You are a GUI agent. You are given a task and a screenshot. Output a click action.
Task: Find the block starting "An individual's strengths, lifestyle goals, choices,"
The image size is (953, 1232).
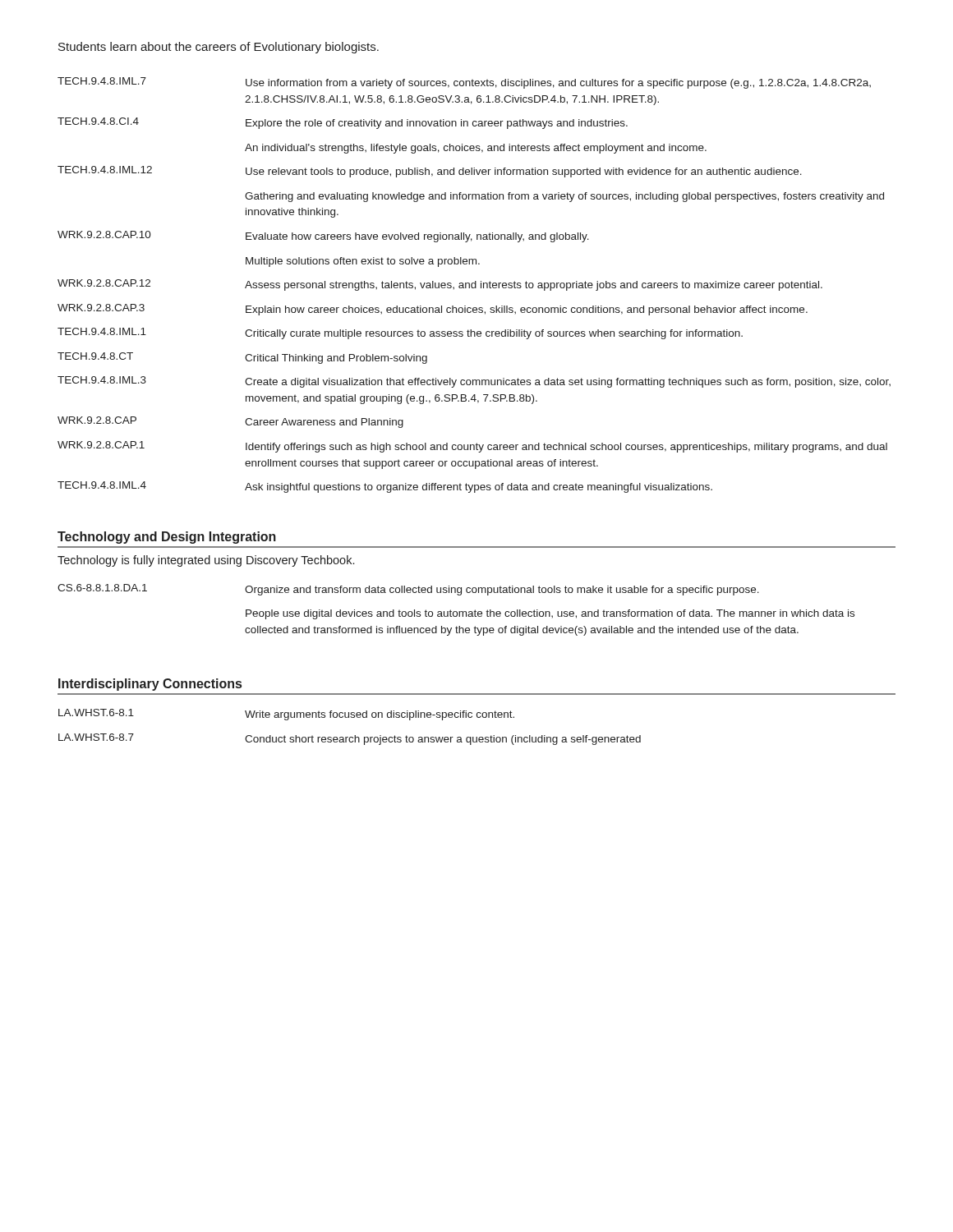[570, 147]
